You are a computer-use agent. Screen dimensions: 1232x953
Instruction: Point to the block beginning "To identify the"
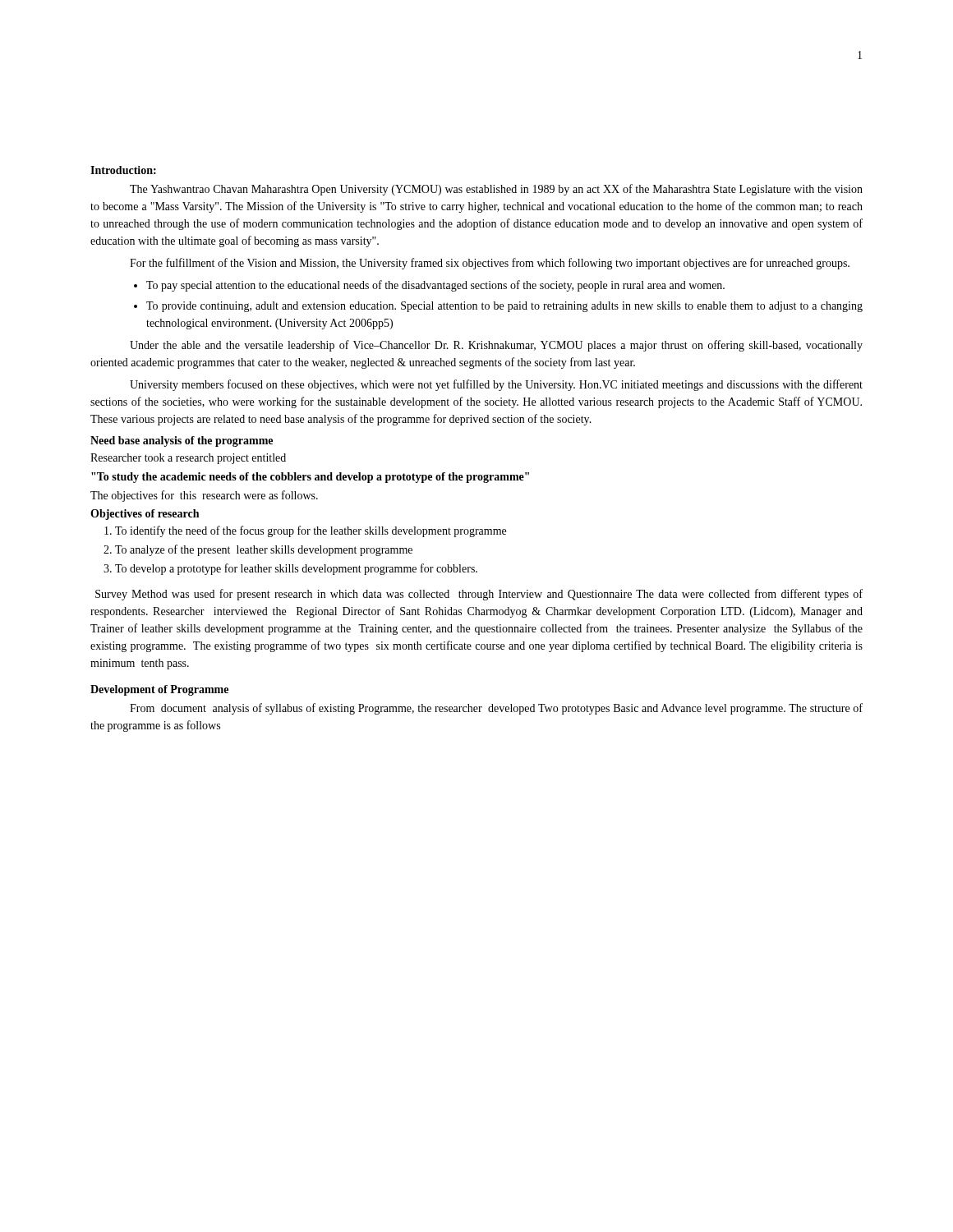311,531
